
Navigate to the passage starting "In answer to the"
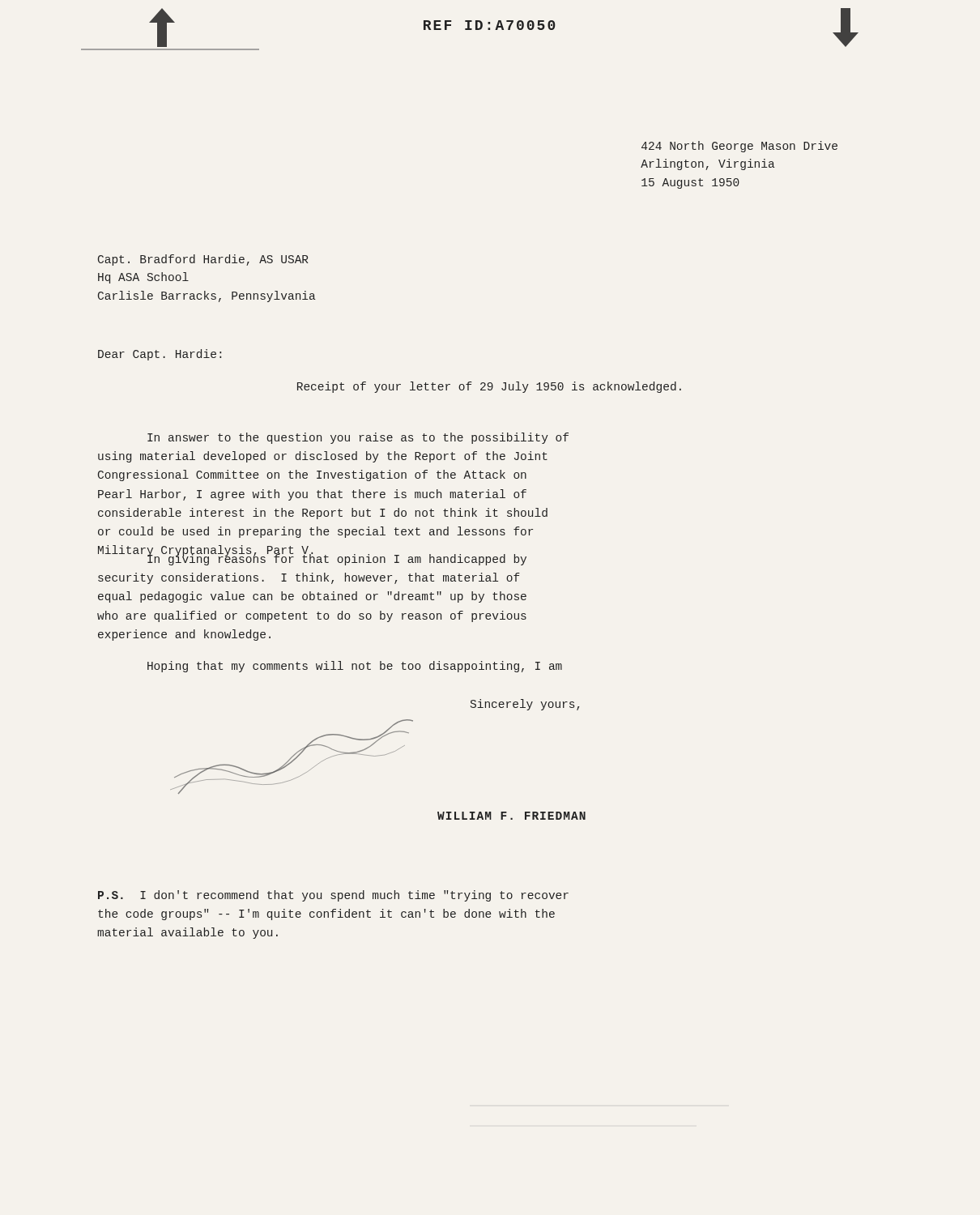(333, 495)
